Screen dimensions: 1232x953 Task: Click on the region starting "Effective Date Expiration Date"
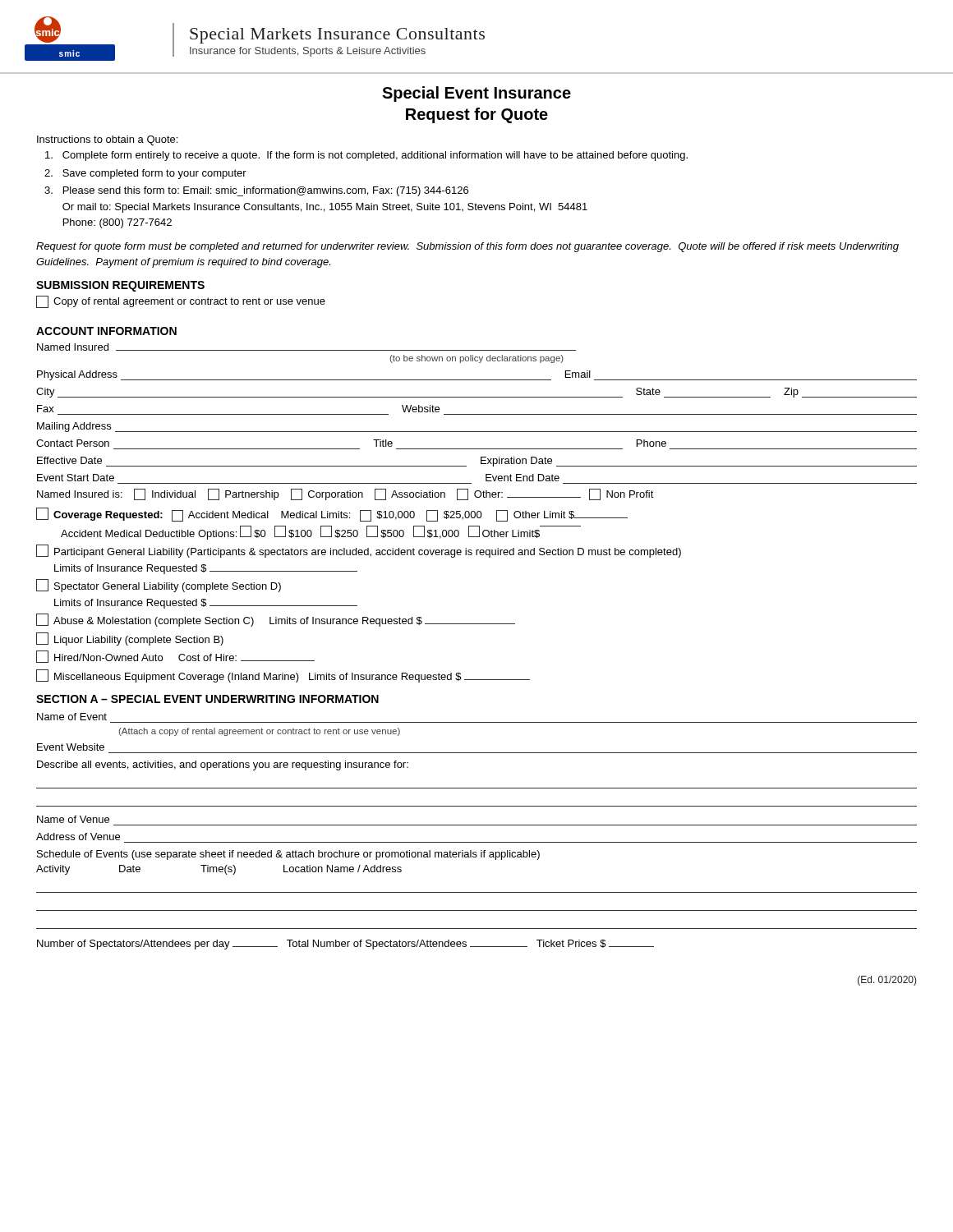pyautogui.click(x=476, y=459)
